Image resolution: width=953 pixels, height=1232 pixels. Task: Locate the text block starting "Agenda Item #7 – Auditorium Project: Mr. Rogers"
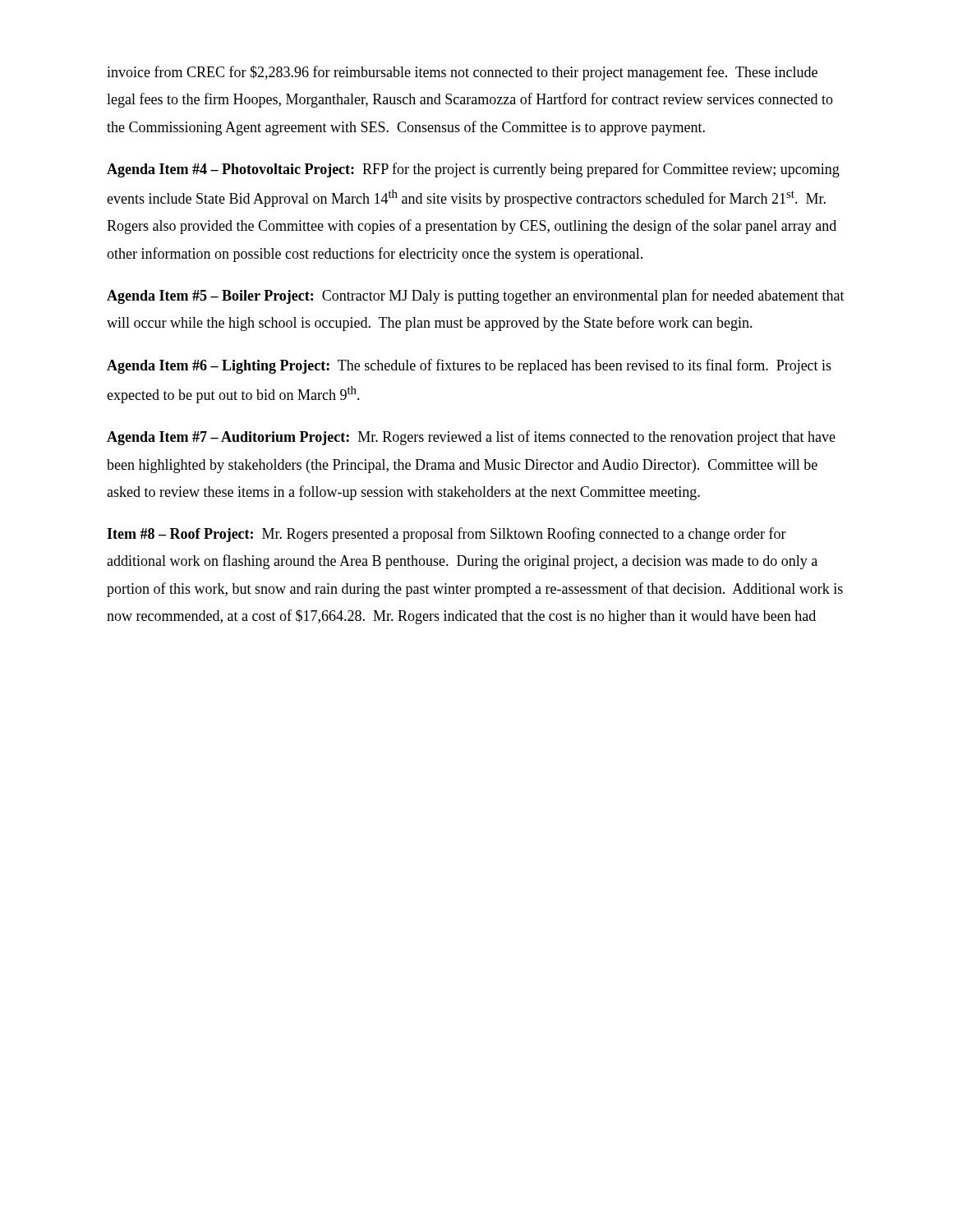click(471, 465)
